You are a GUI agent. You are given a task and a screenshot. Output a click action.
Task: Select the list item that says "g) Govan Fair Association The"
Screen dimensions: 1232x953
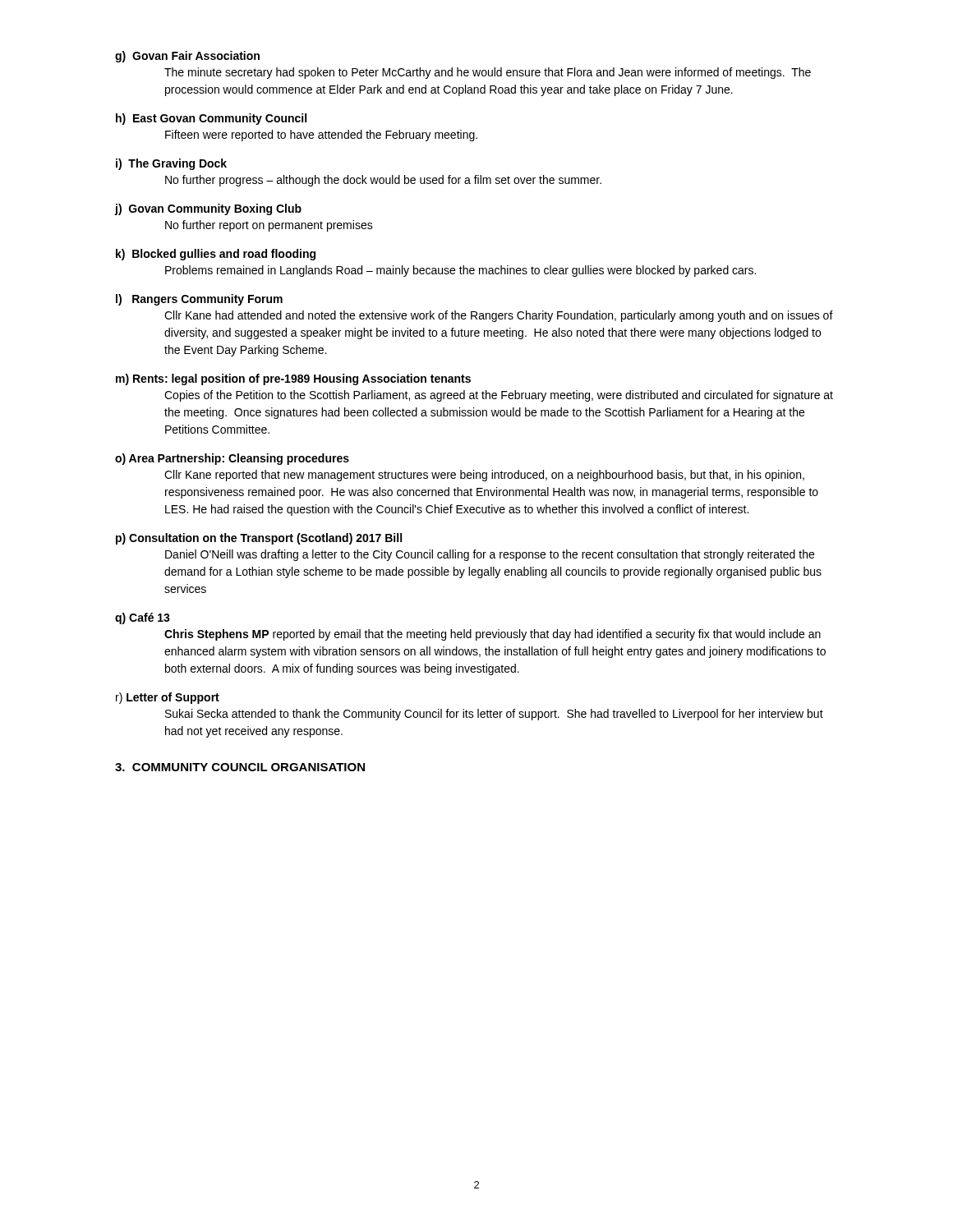pyautogui.click(x=476, y=74)
